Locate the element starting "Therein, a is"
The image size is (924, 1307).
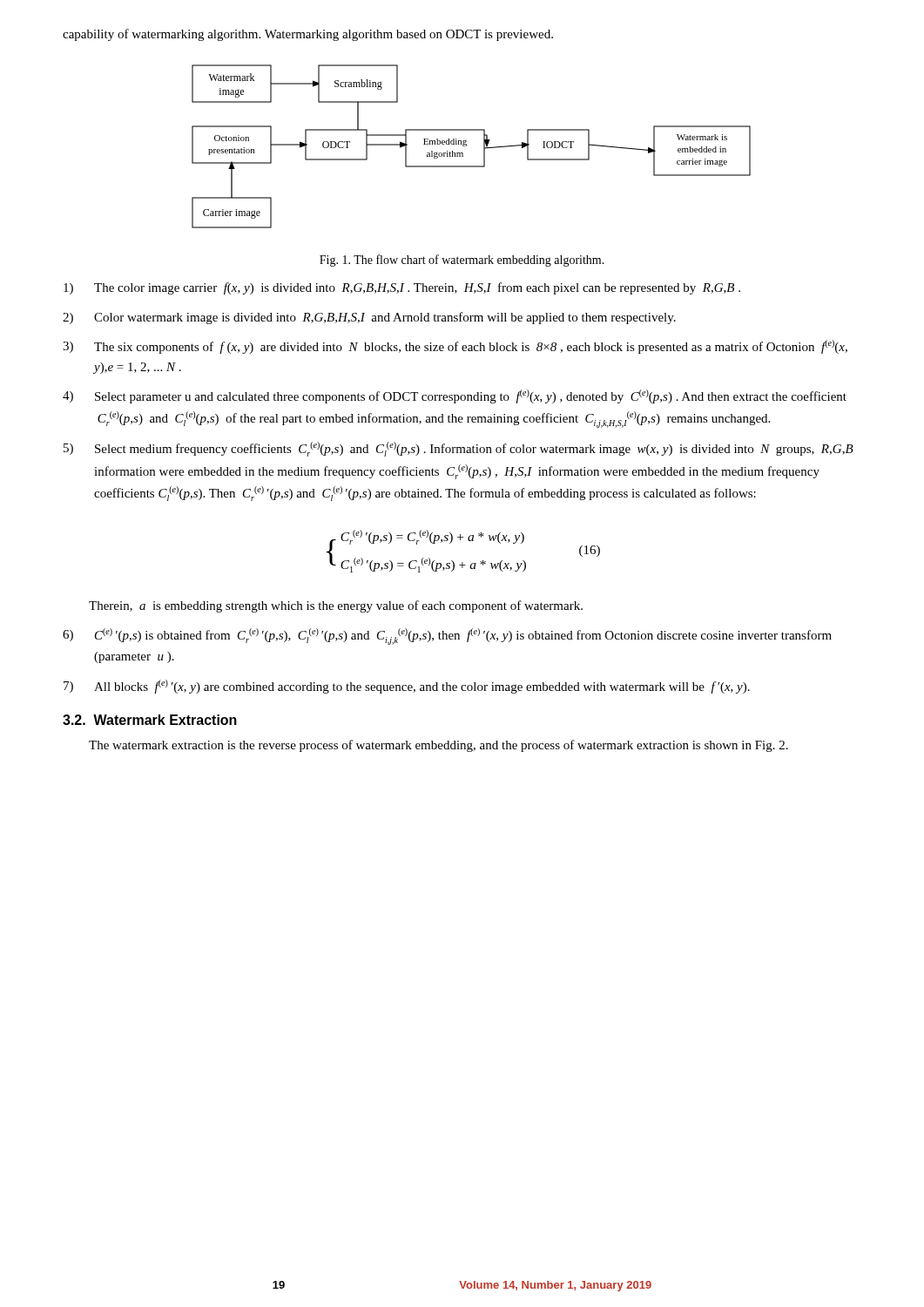tap(336, 605)
